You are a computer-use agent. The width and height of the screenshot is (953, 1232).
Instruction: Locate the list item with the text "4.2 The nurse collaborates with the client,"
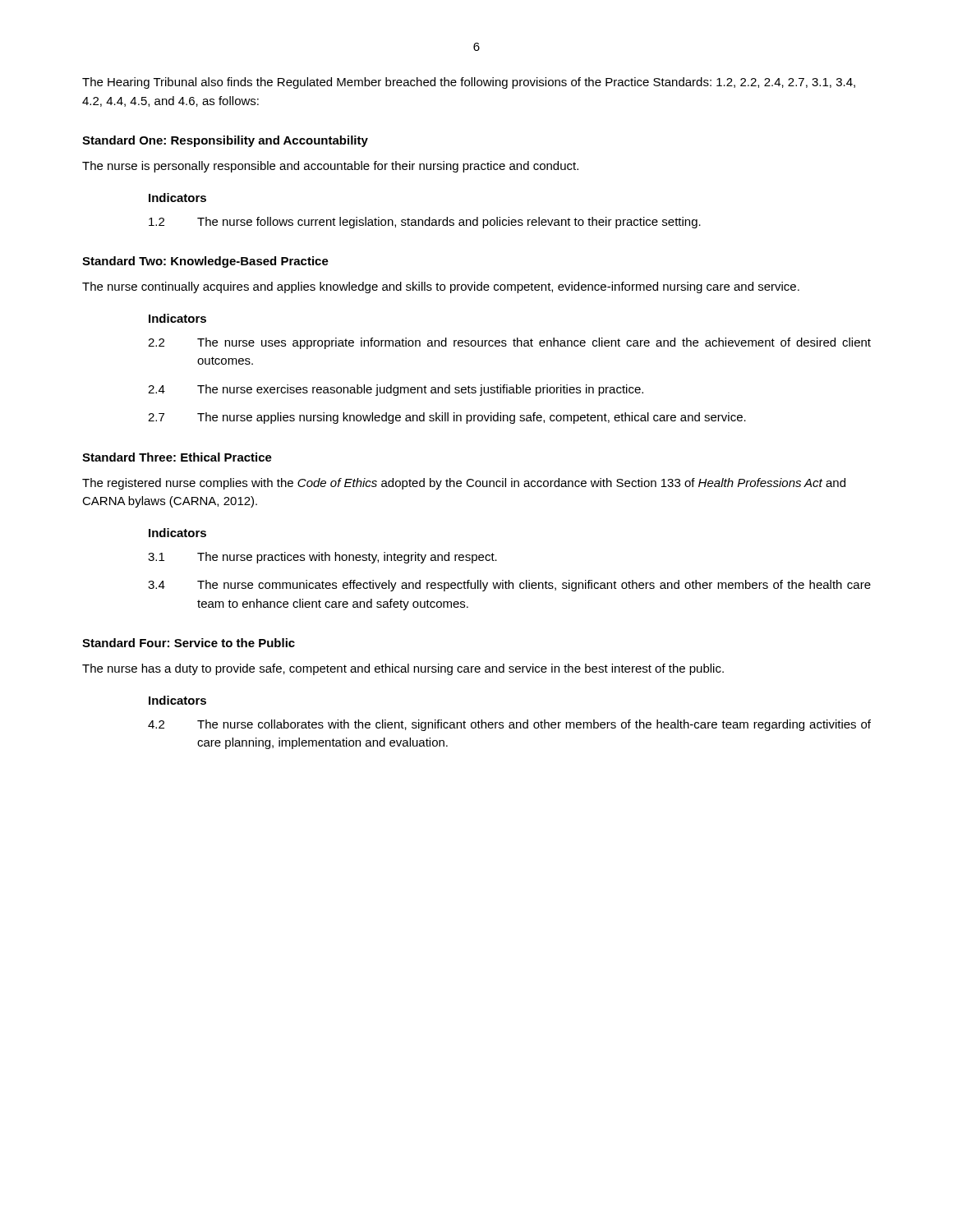pyautogui.click(x=509, y=733)
